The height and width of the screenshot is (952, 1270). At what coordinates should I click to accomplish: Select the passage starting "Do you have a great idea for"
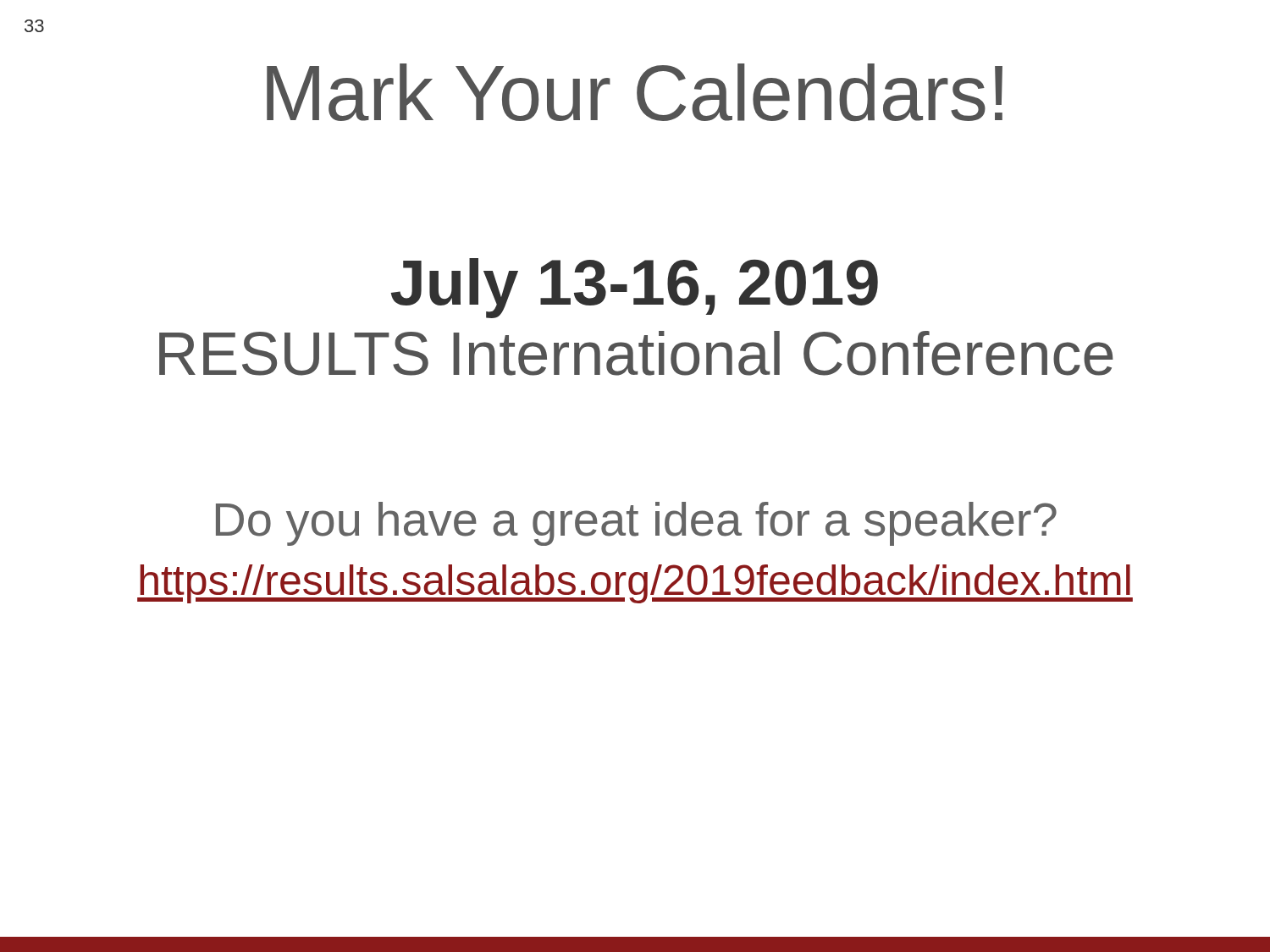tap(635, 548)
